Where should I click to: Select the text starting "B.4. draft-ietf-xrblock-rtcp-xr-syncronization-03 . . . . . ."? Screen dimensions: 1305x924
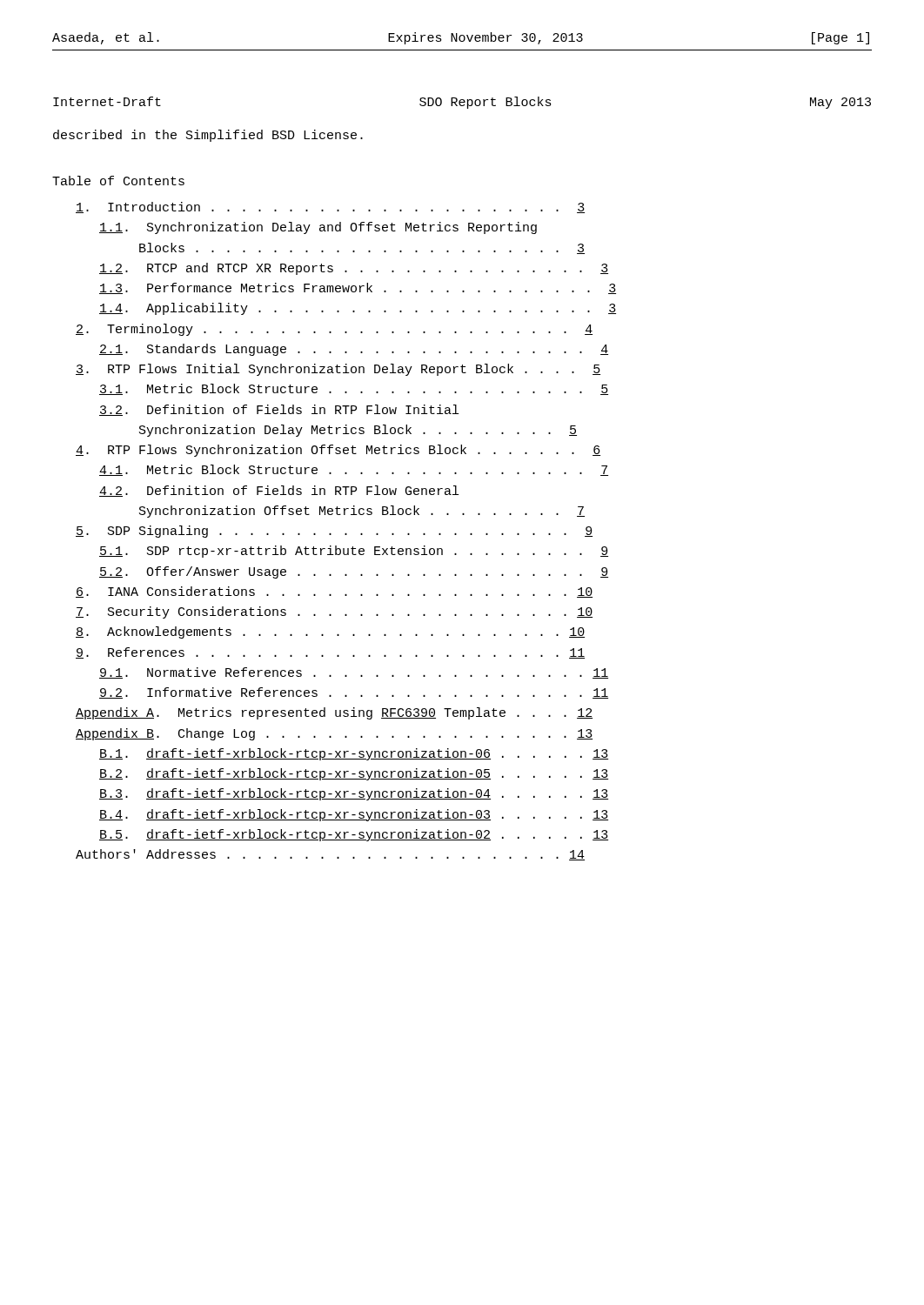pyautogui.click(x=462, y=815)
